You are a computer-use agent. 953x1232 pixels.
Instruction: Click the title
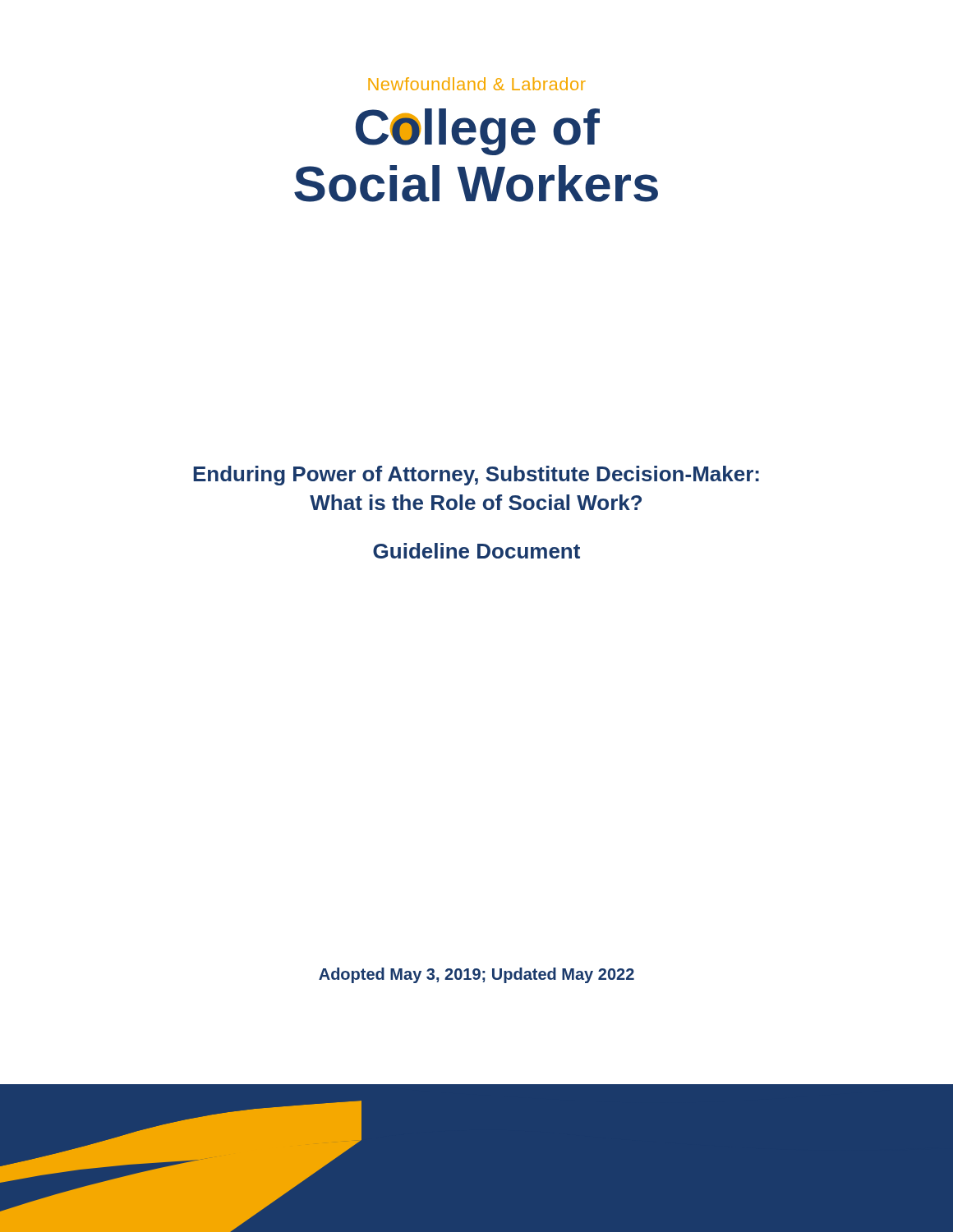point(476,512)
